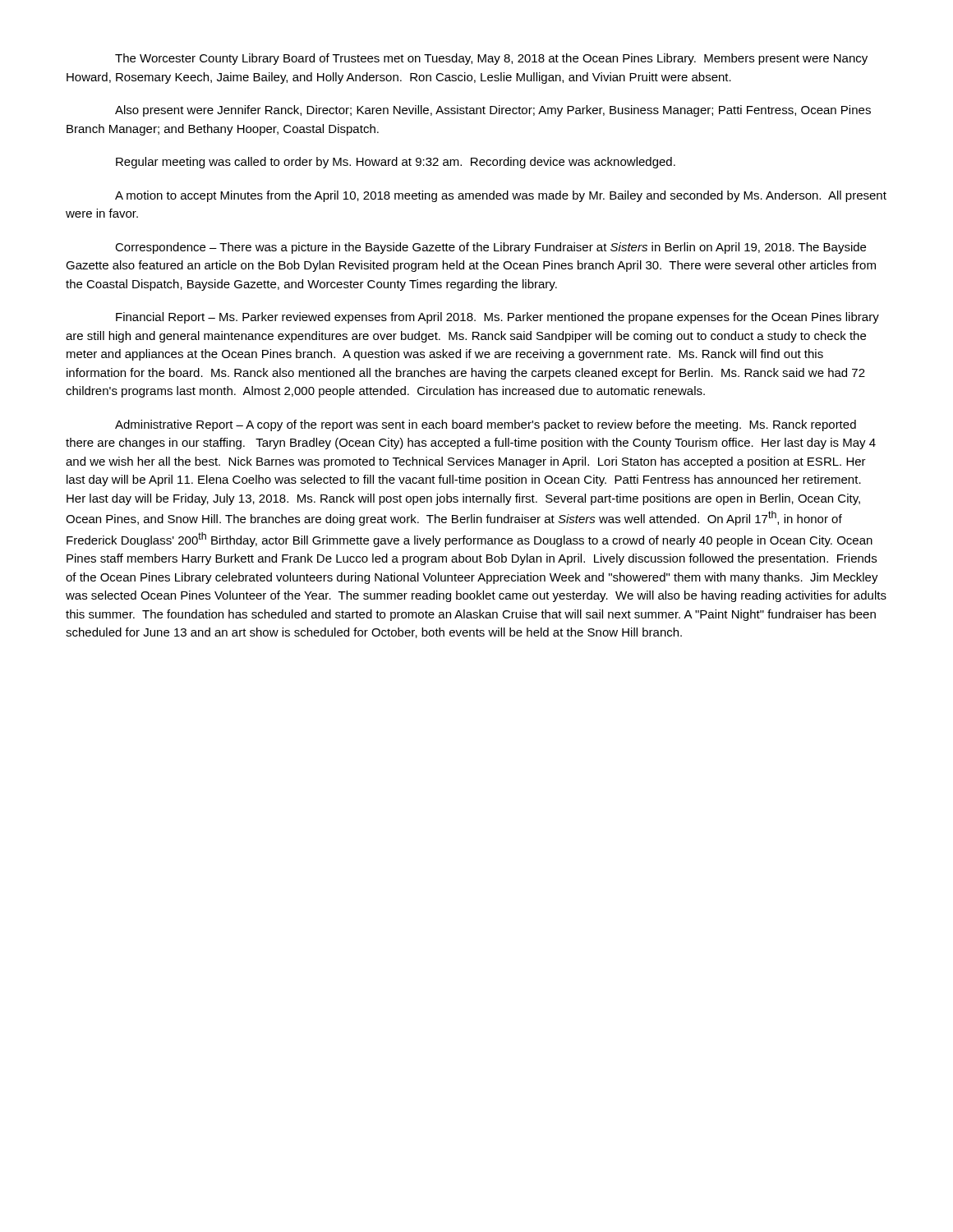Image resolution: width=953 pixels, height=1232 pixels.
Task: Point to the passage starting "The Worcester County Library Board of Trustees"
Action: coord(476,68)
